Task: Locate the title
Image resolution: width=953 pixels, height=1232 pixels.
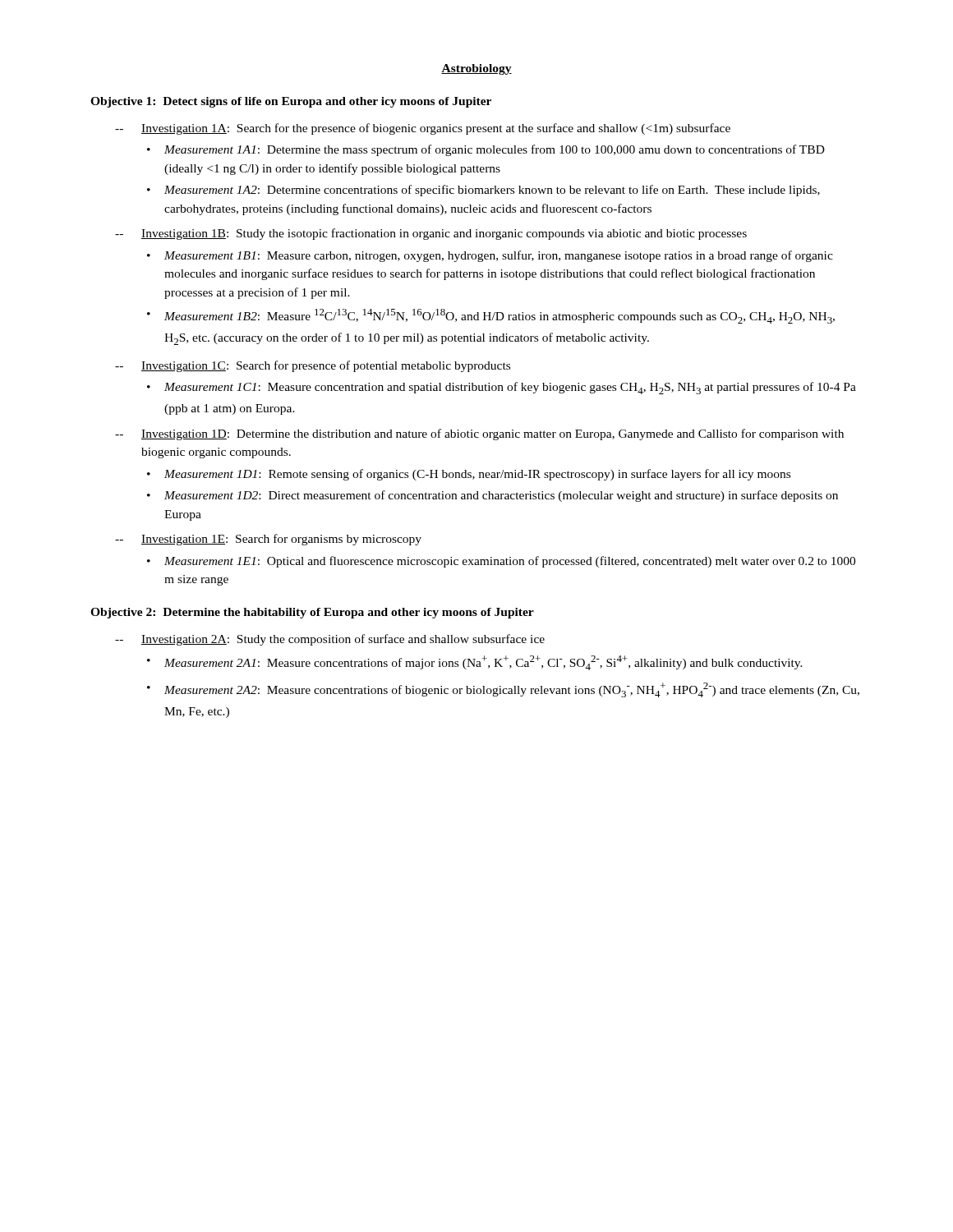Action: (476, 68)
